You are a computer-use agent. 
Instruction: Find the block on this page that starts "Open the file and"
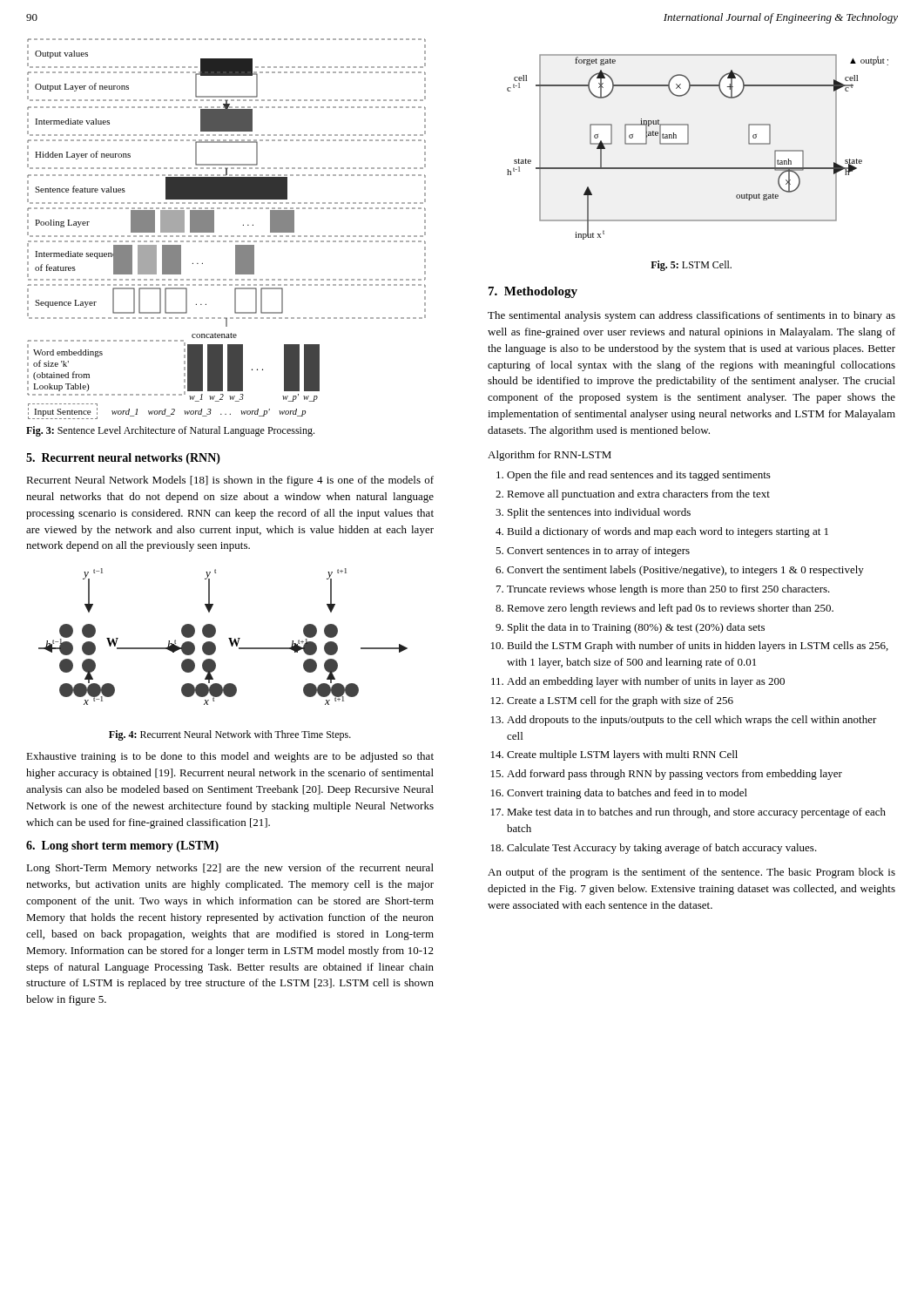pos(701,661)
